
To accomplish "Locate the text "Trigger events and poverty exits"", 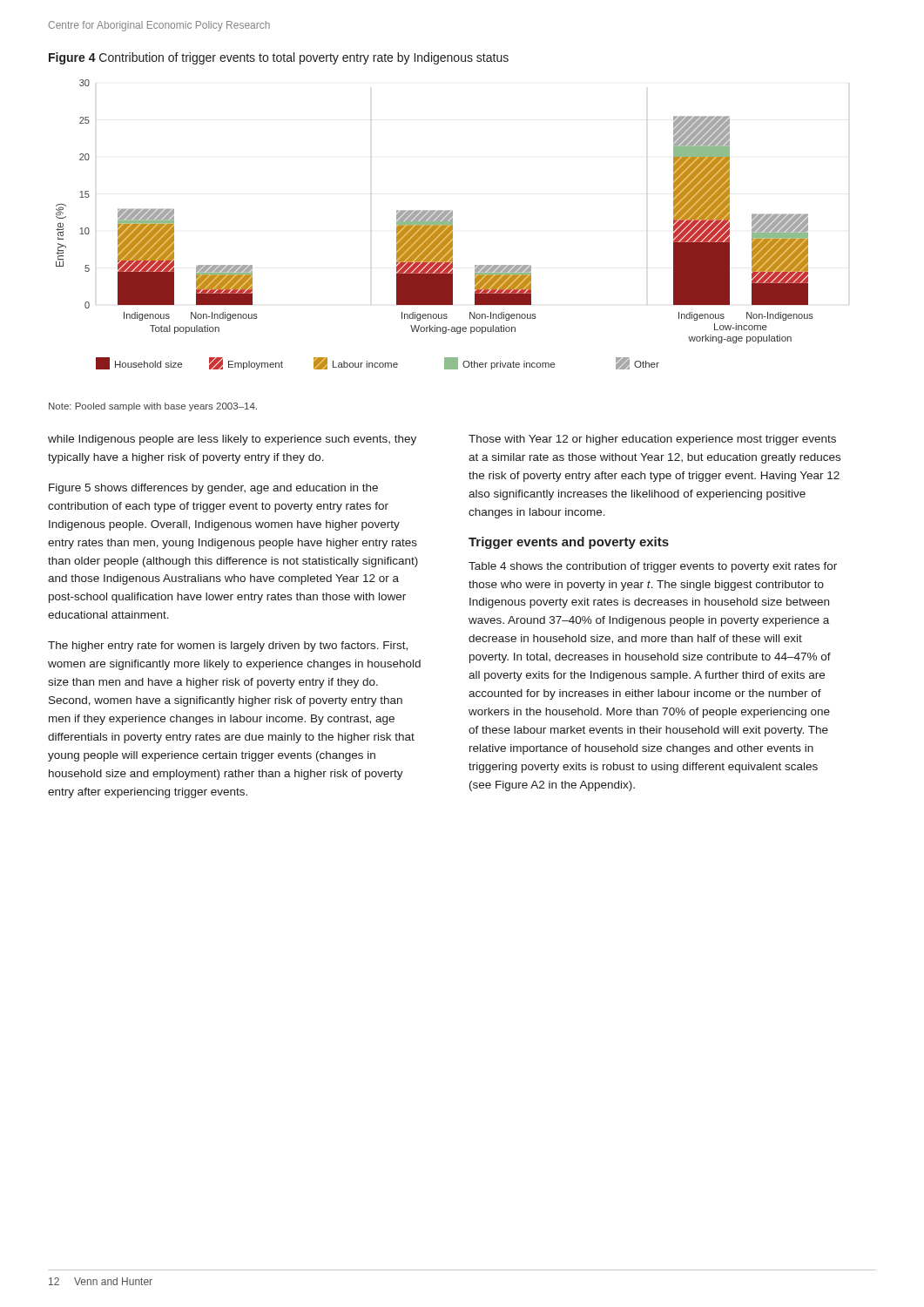I will (x=569, y=541).
